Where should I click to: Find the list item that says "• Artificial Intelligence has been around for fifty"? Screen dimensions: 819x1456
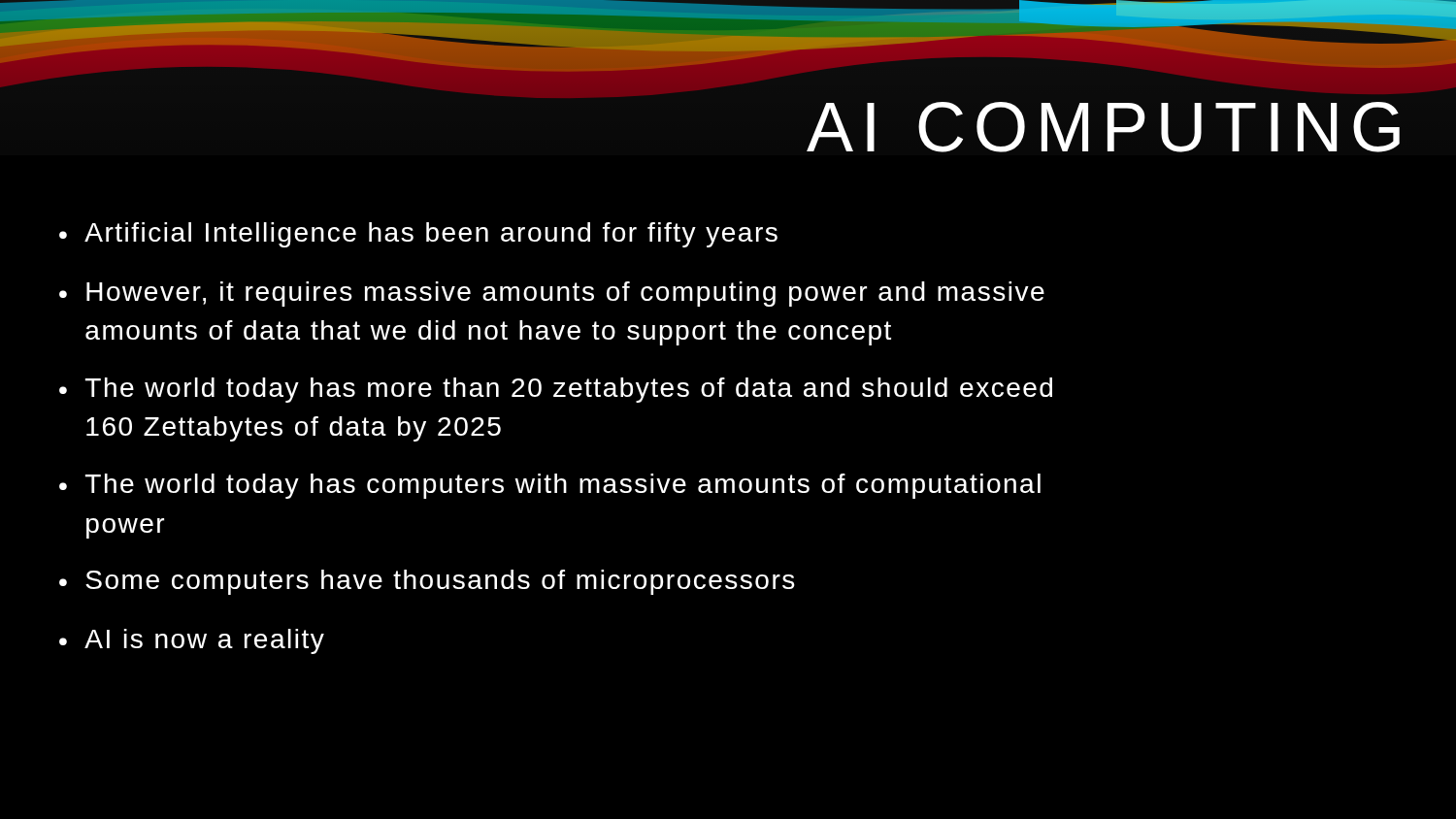[x=419, y=234]
